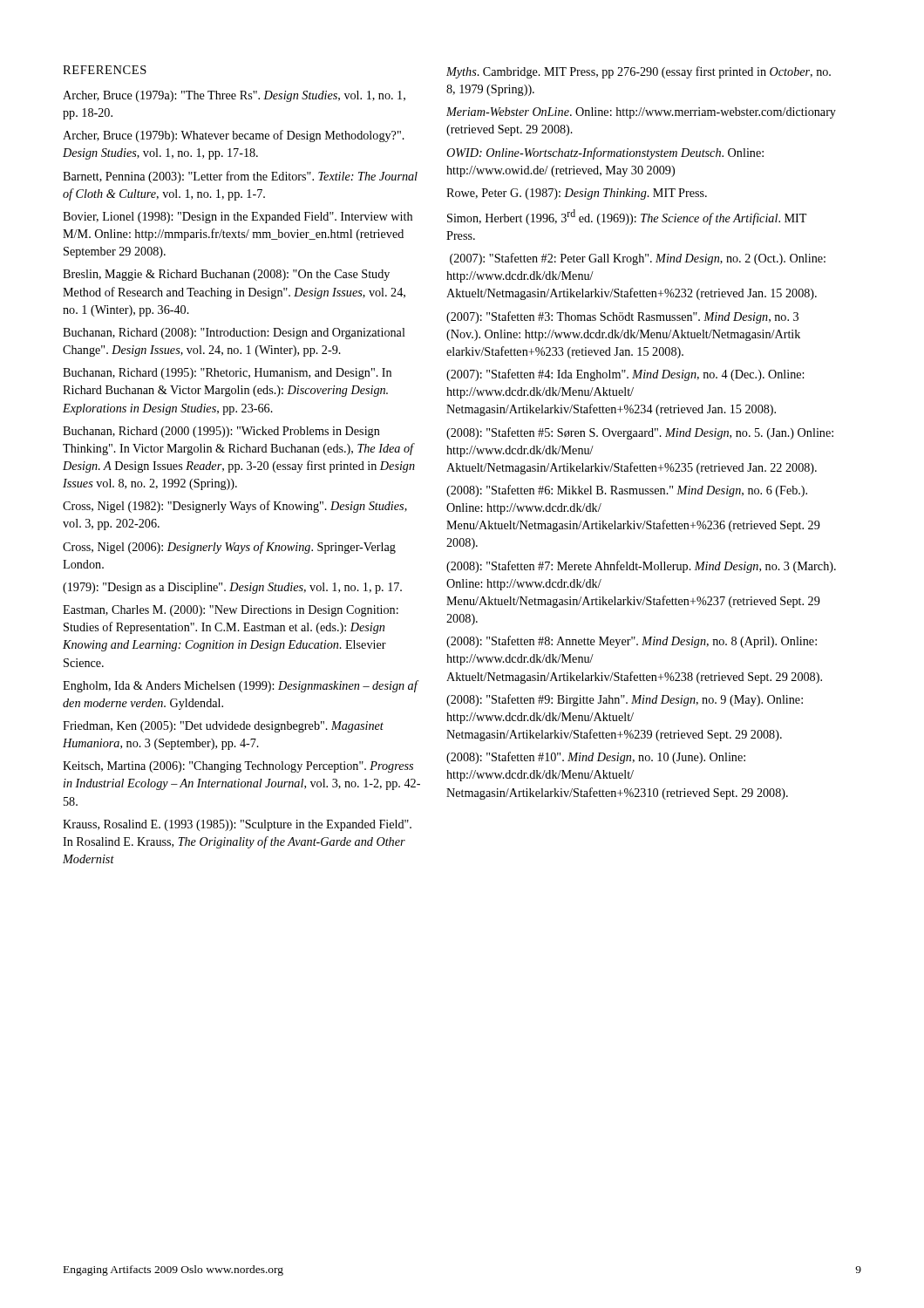The width and height of the screenshot is (924, 1308).
Task: Navigate to the passage starting "Barnett, Pennina (2003): "Letter from"
Action: tap(240, 185)
